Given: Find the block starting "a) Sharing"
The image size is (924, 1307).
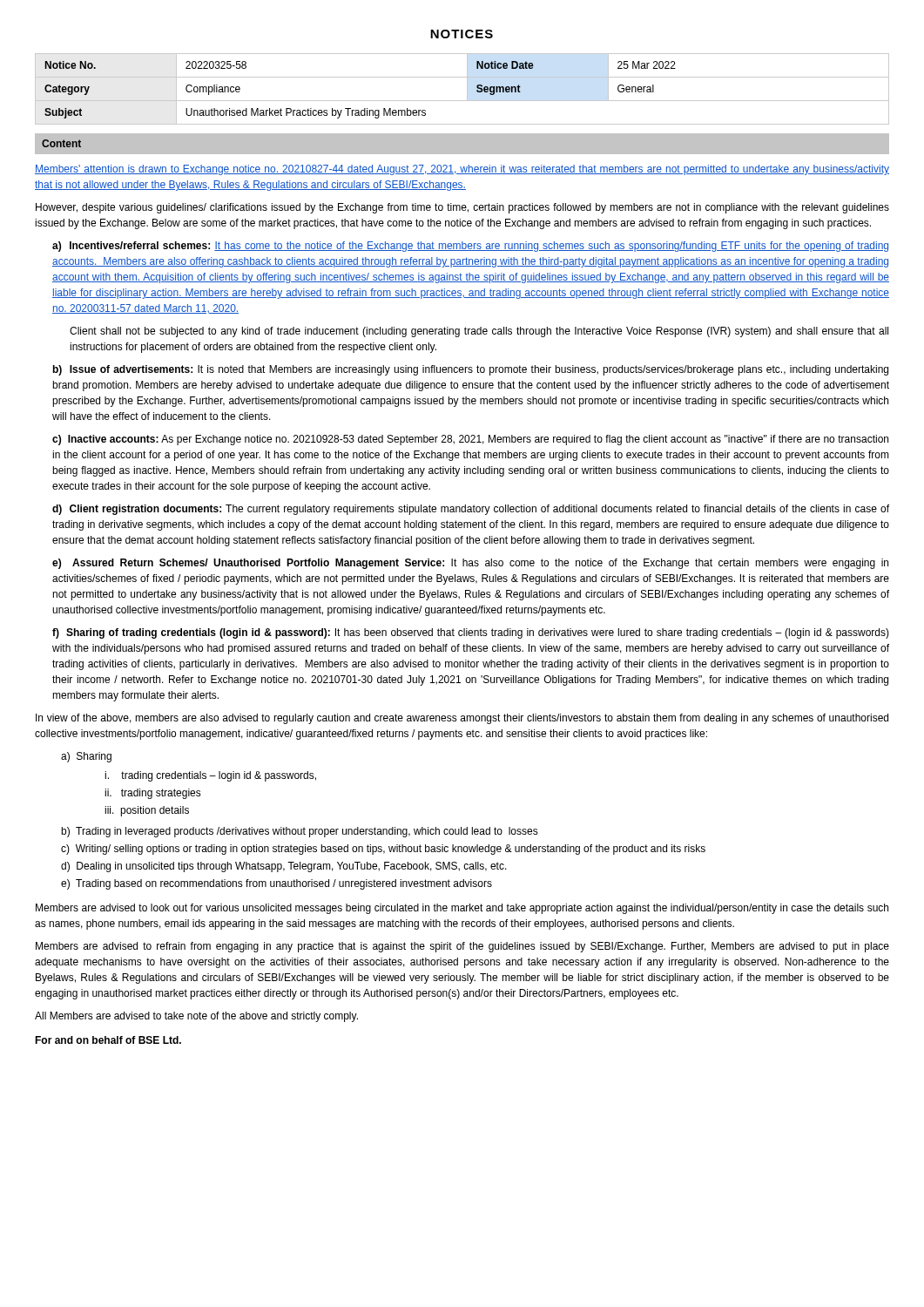Looking at the screenshot, I should 87,756.
